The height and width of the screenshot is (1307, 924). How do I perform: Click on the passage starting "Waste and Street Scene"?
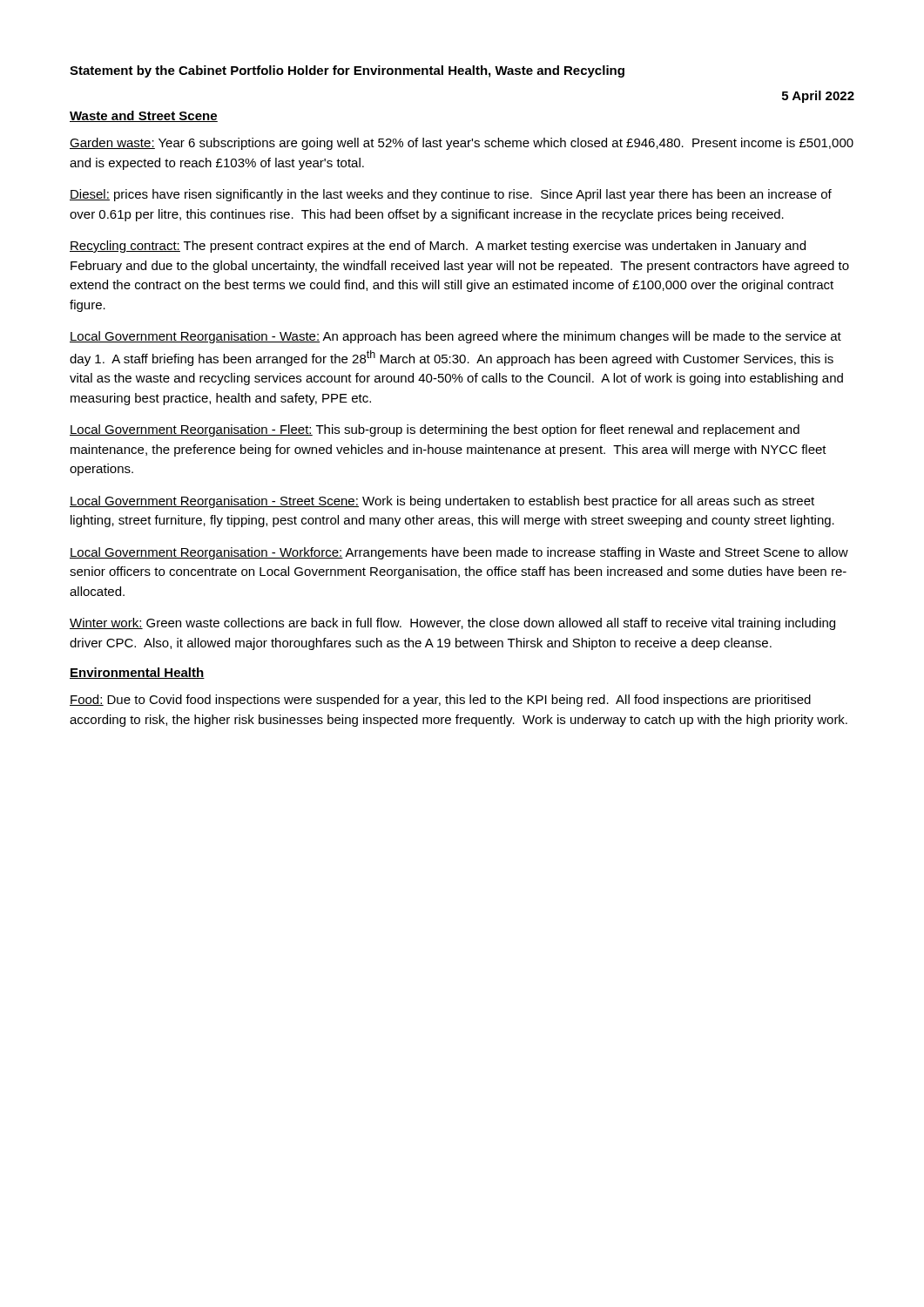(x=143, y=115)
